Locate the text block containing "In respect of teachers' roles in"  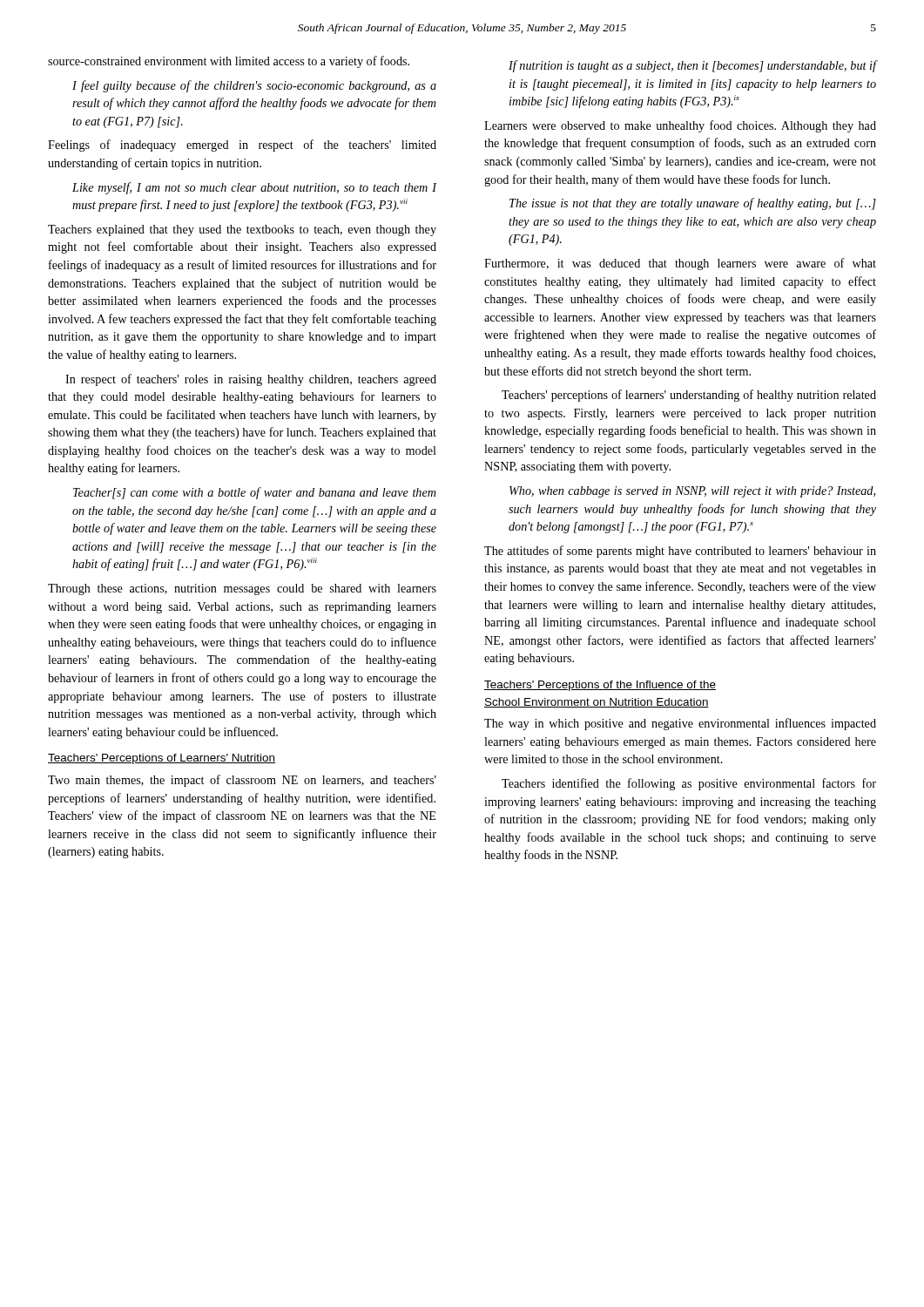pyautogui.click(x=242, y=424)
